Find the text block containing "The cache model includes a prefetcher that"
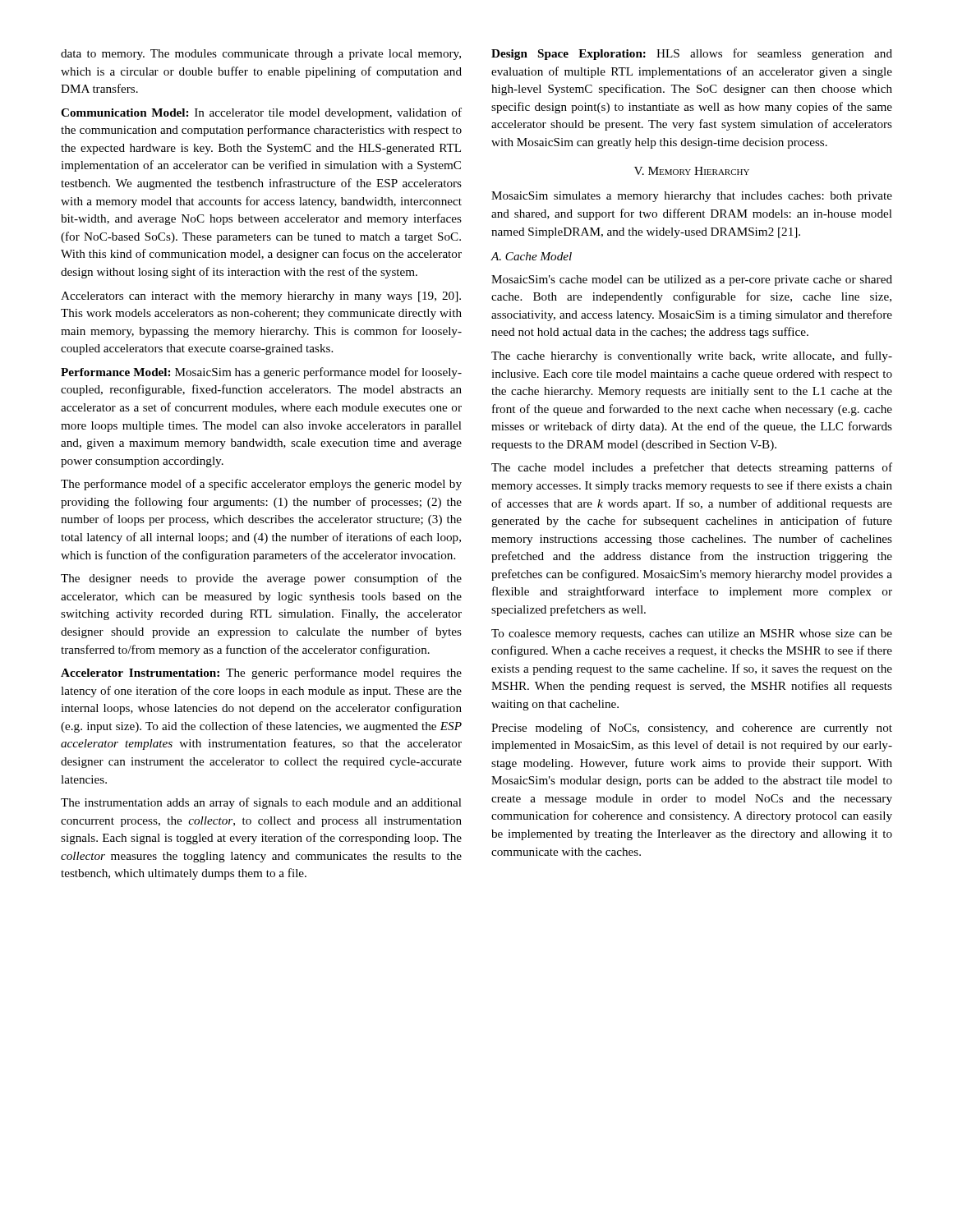 [x=692, y=538]
